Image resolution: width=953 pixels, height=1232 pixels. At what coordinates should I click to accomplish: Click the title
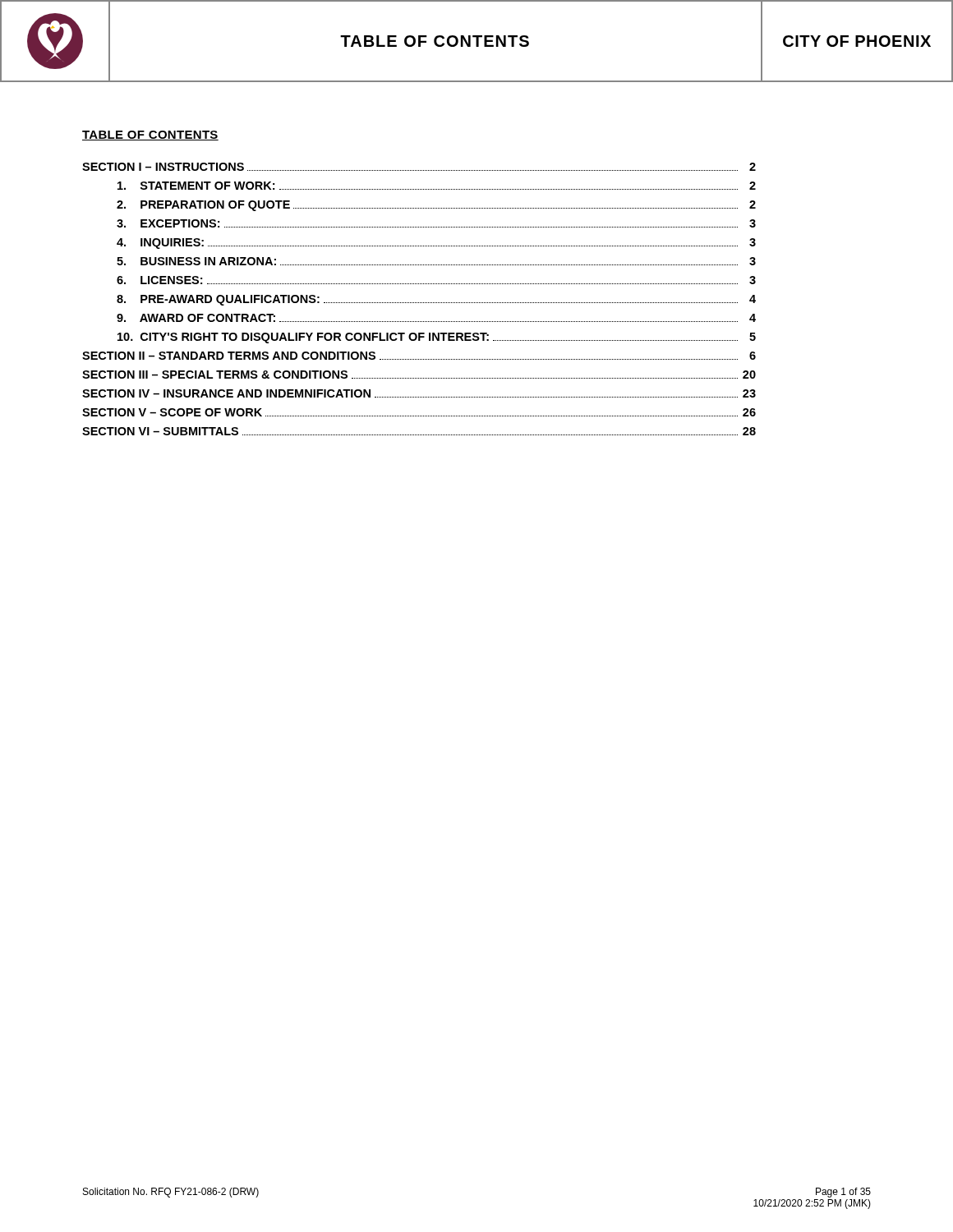[150, 134]
